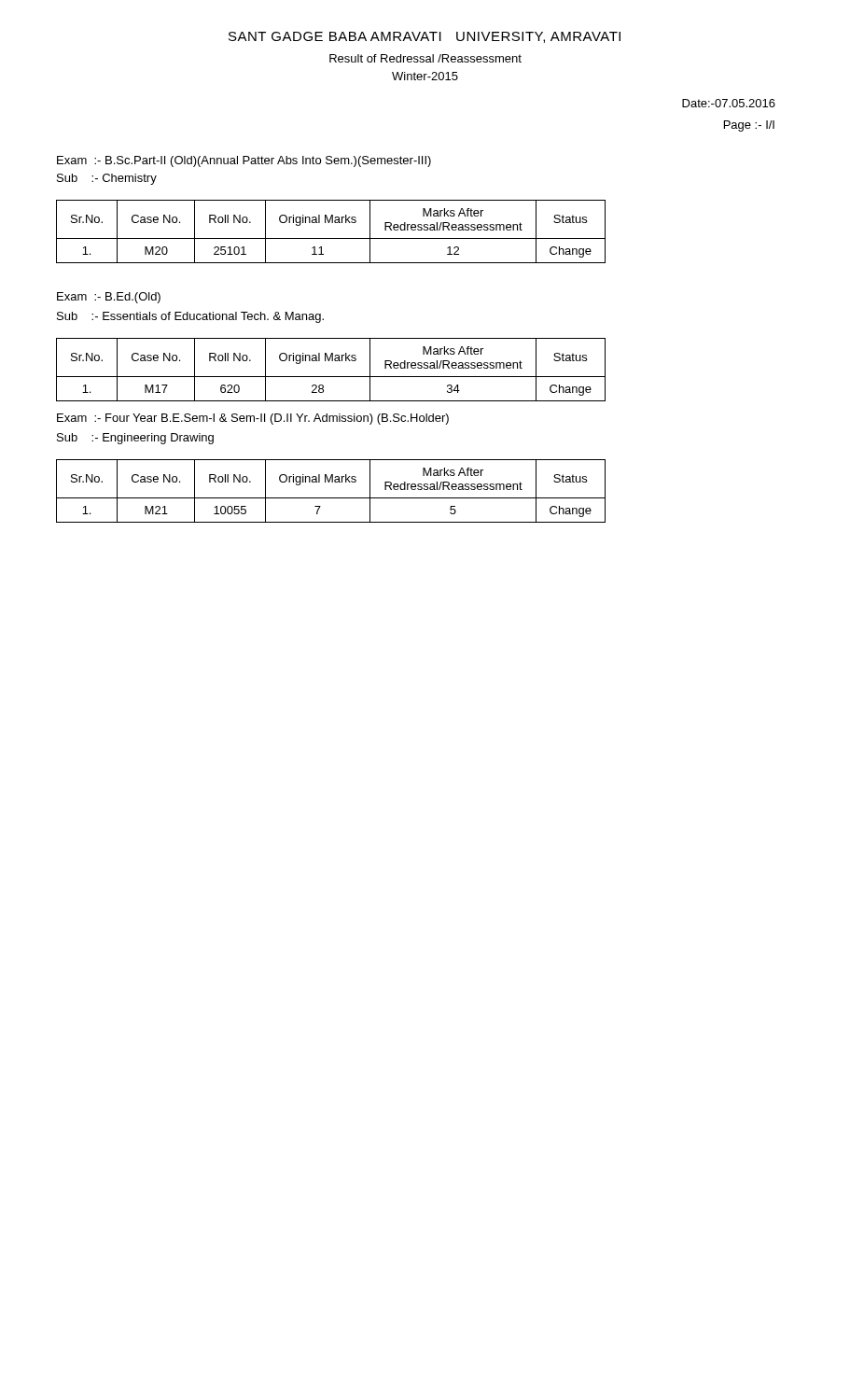Click on the block starting "Date:-07.05.2016 Page :- I/I"
The image size is (850, 1400).
pyautogui.click(x=728, y=114)
